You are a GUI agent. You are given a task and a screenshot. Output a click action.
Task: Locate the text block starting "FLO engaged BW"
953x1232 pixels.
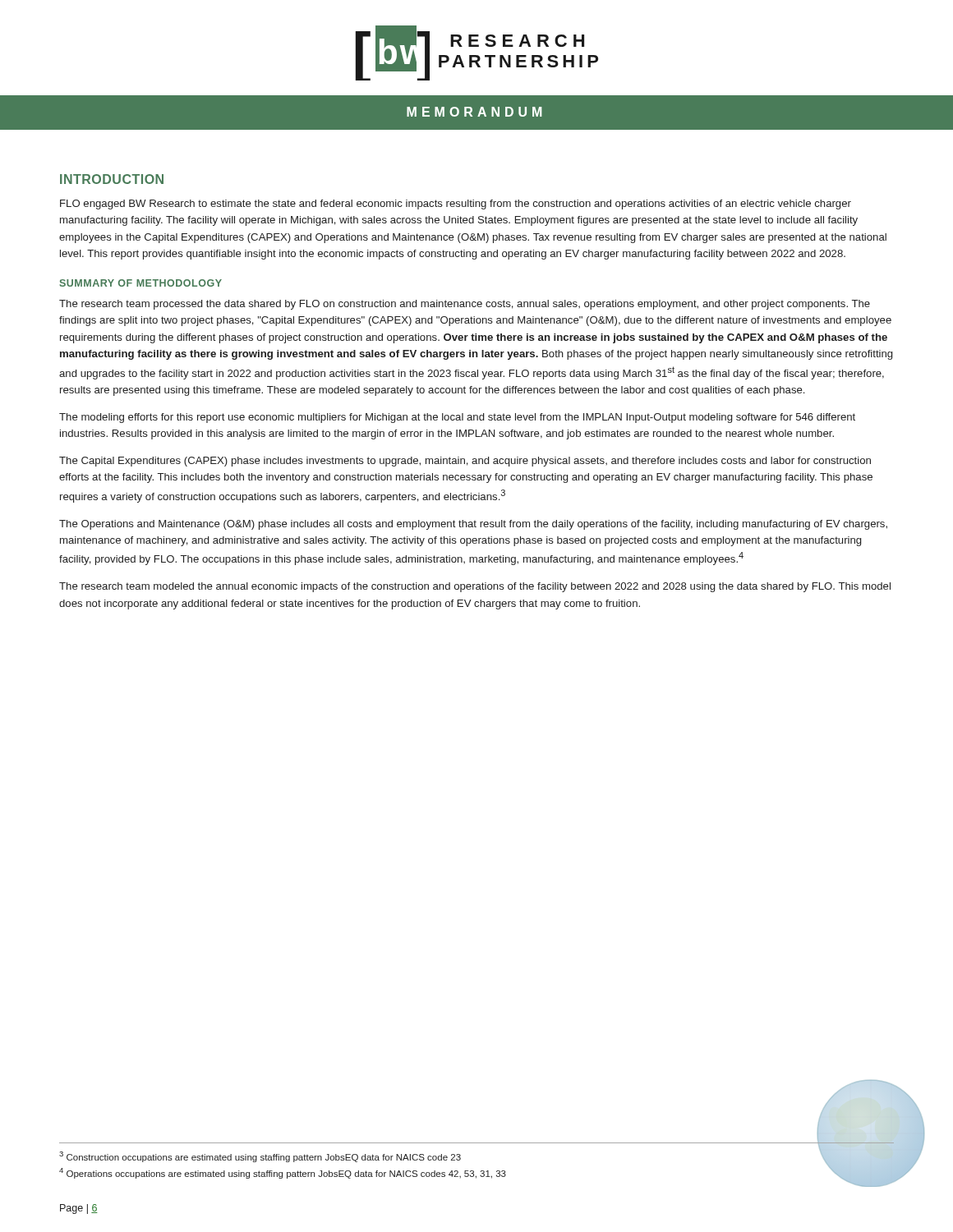pos(473,228)
